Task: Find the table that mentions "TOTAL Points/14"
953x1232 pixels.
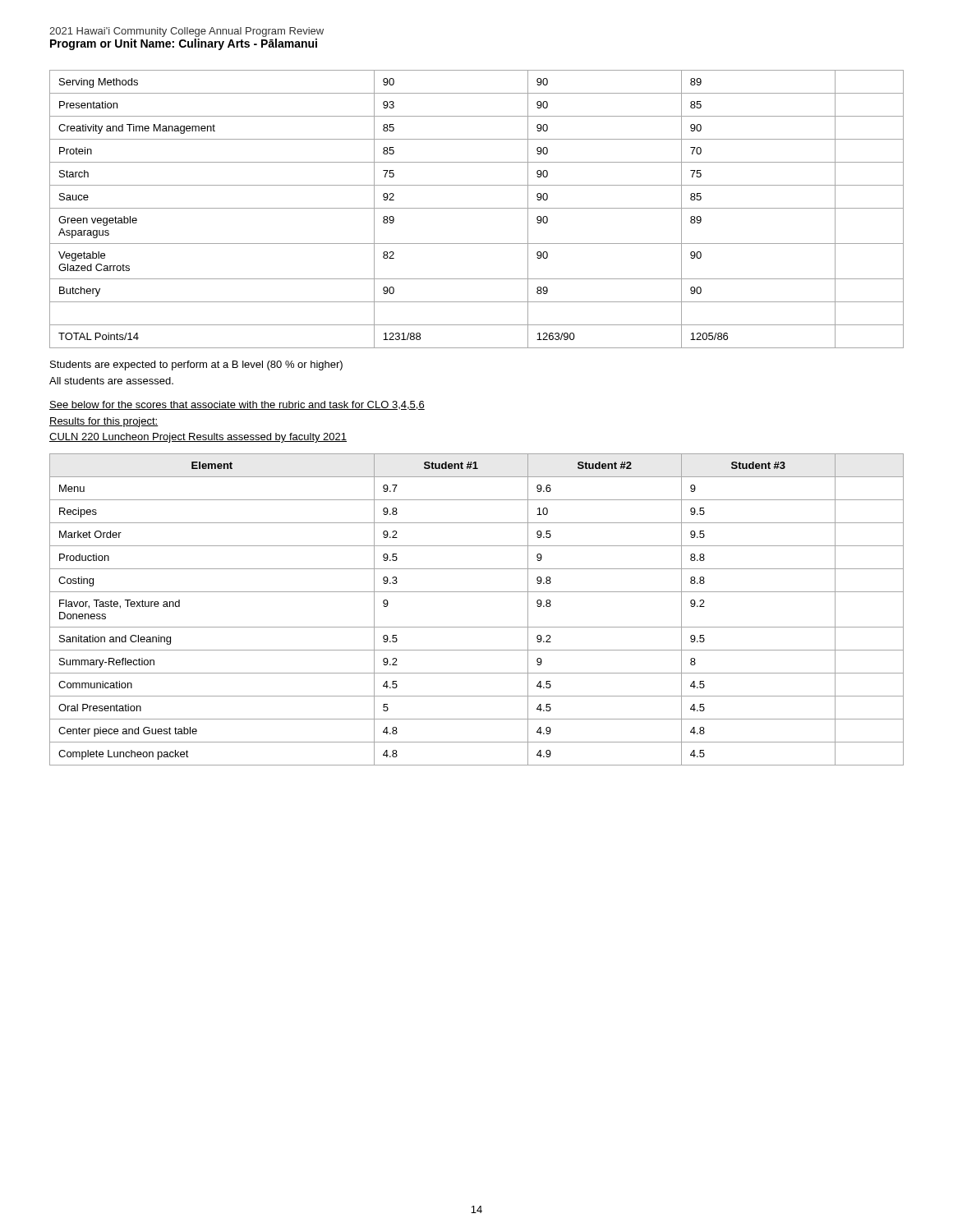Action: (x=476, y=209)
